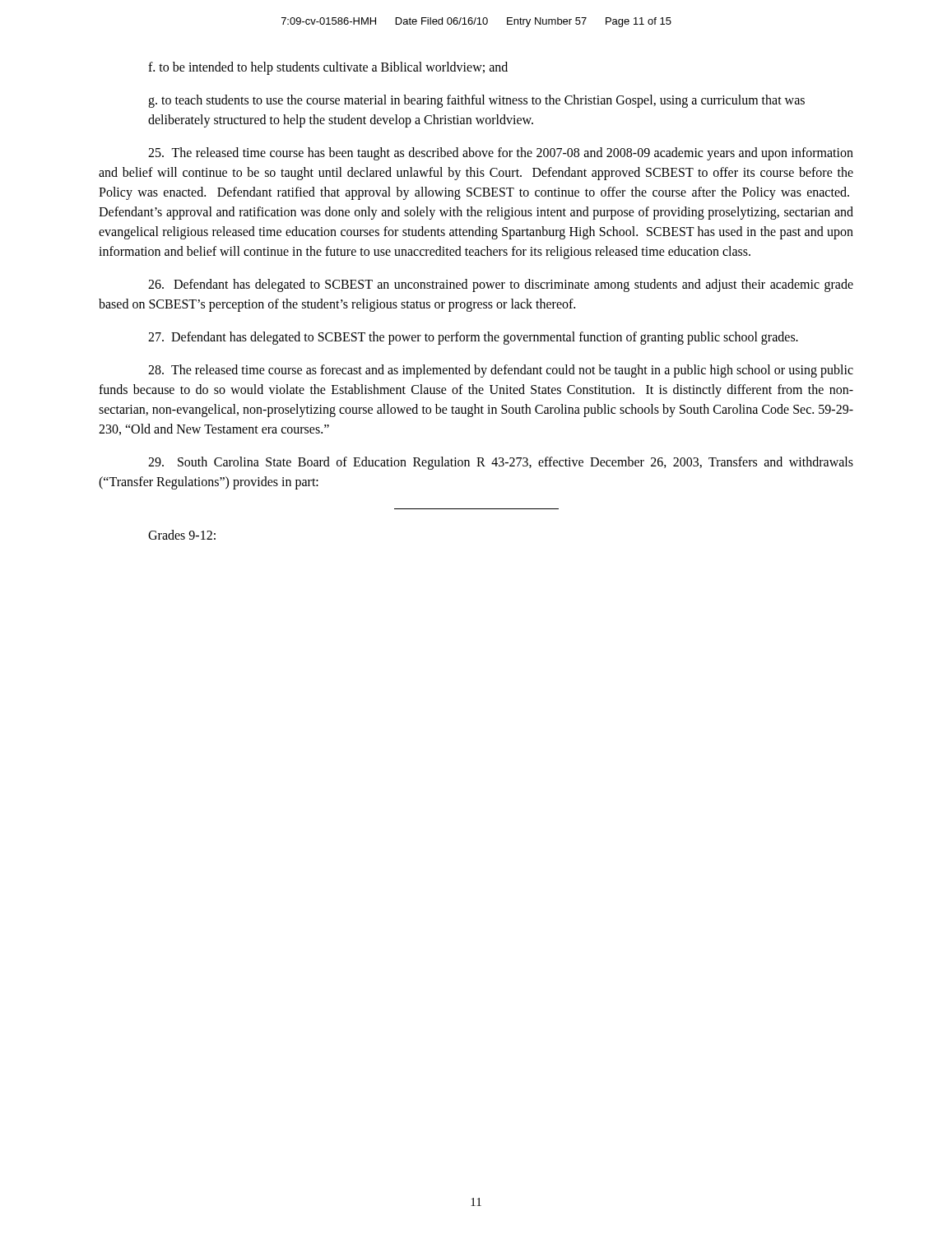Point to the block beginning "South Carolina State Board of"

(476, 472)
